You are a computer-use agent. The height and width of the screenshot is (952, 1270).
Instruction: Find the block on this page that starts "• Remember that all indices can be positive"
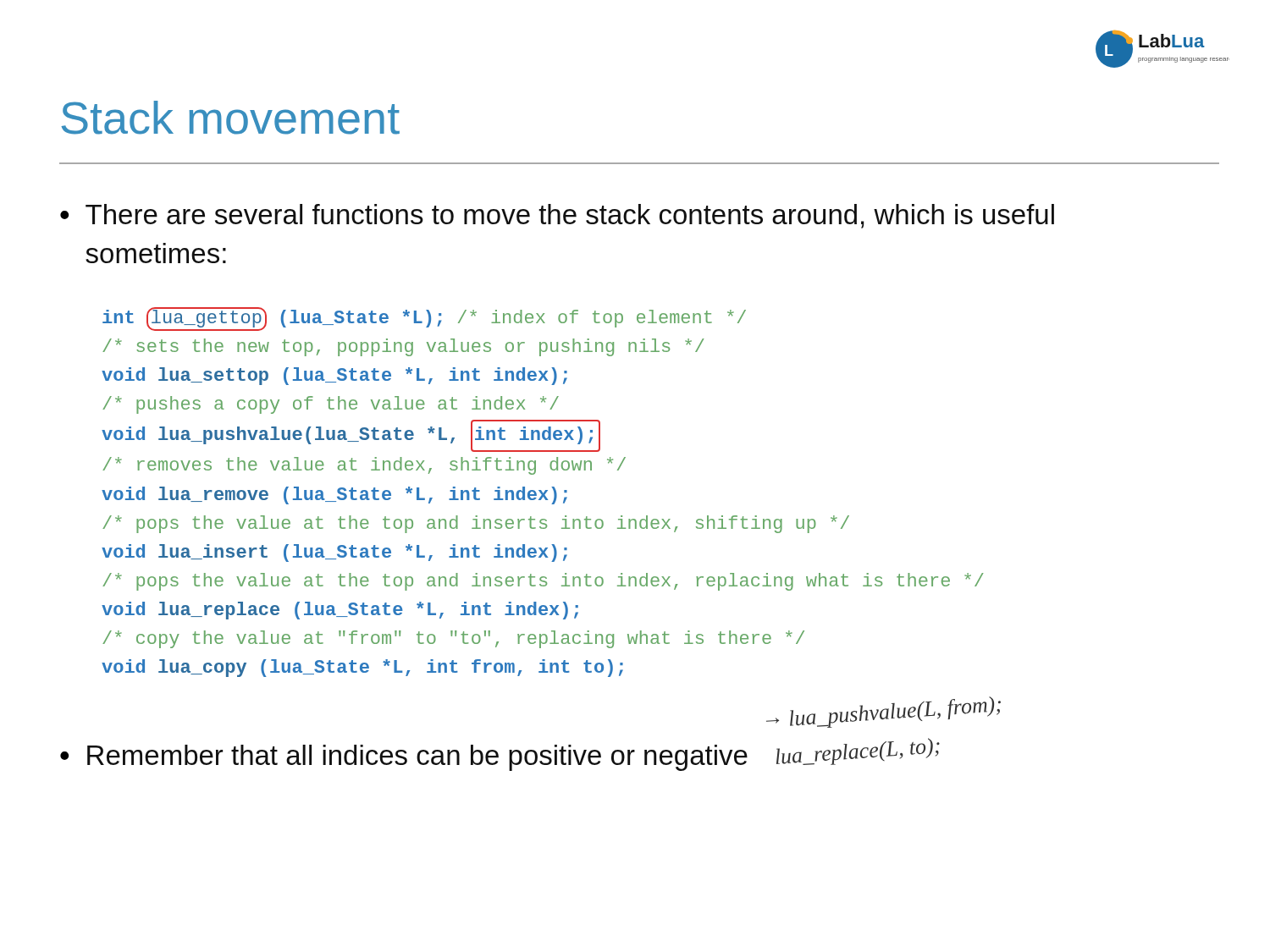(x=404, y=756)
